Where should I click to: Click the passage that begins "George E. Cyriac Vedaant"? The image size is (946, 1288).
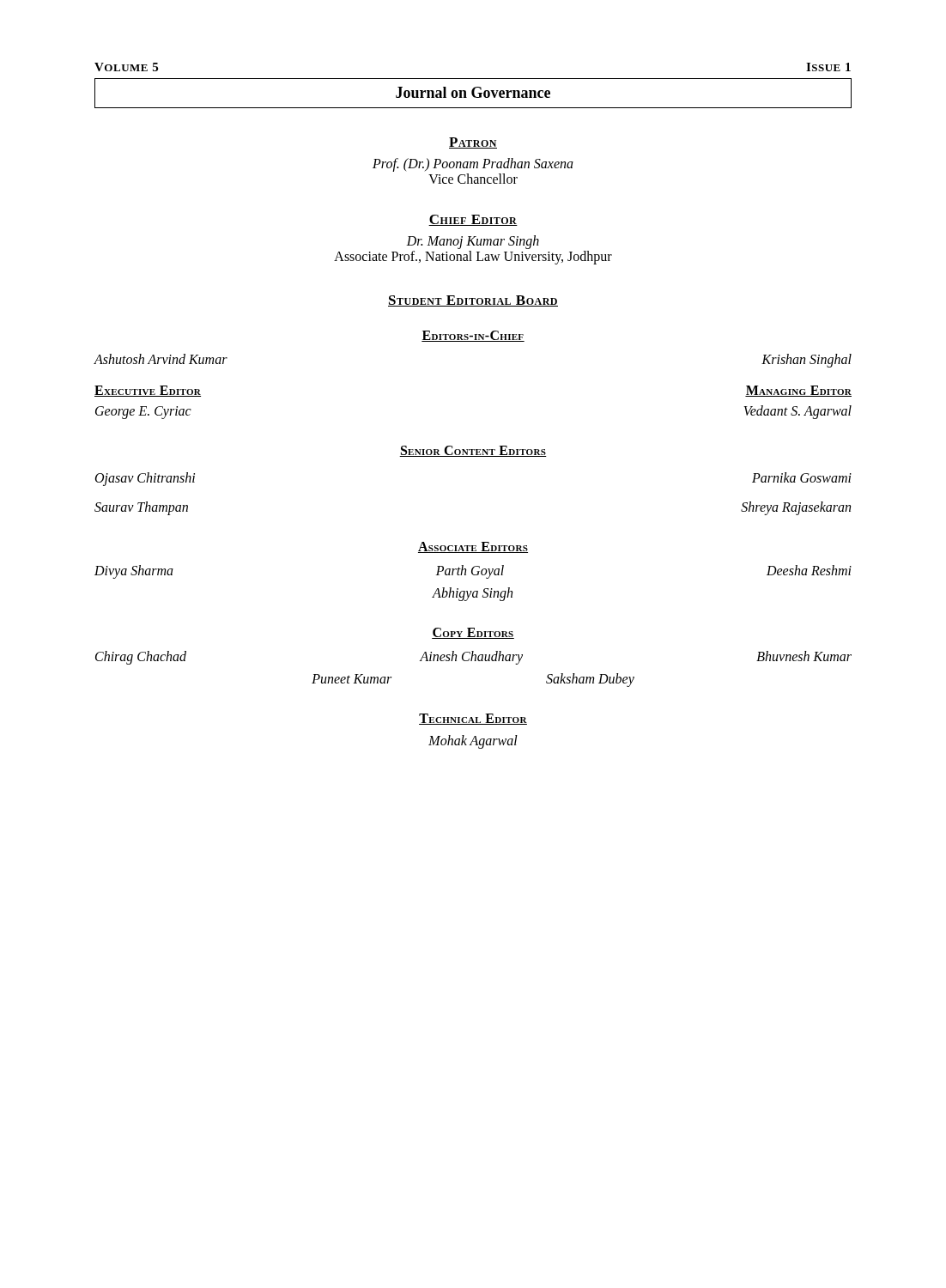pos(142,411)
